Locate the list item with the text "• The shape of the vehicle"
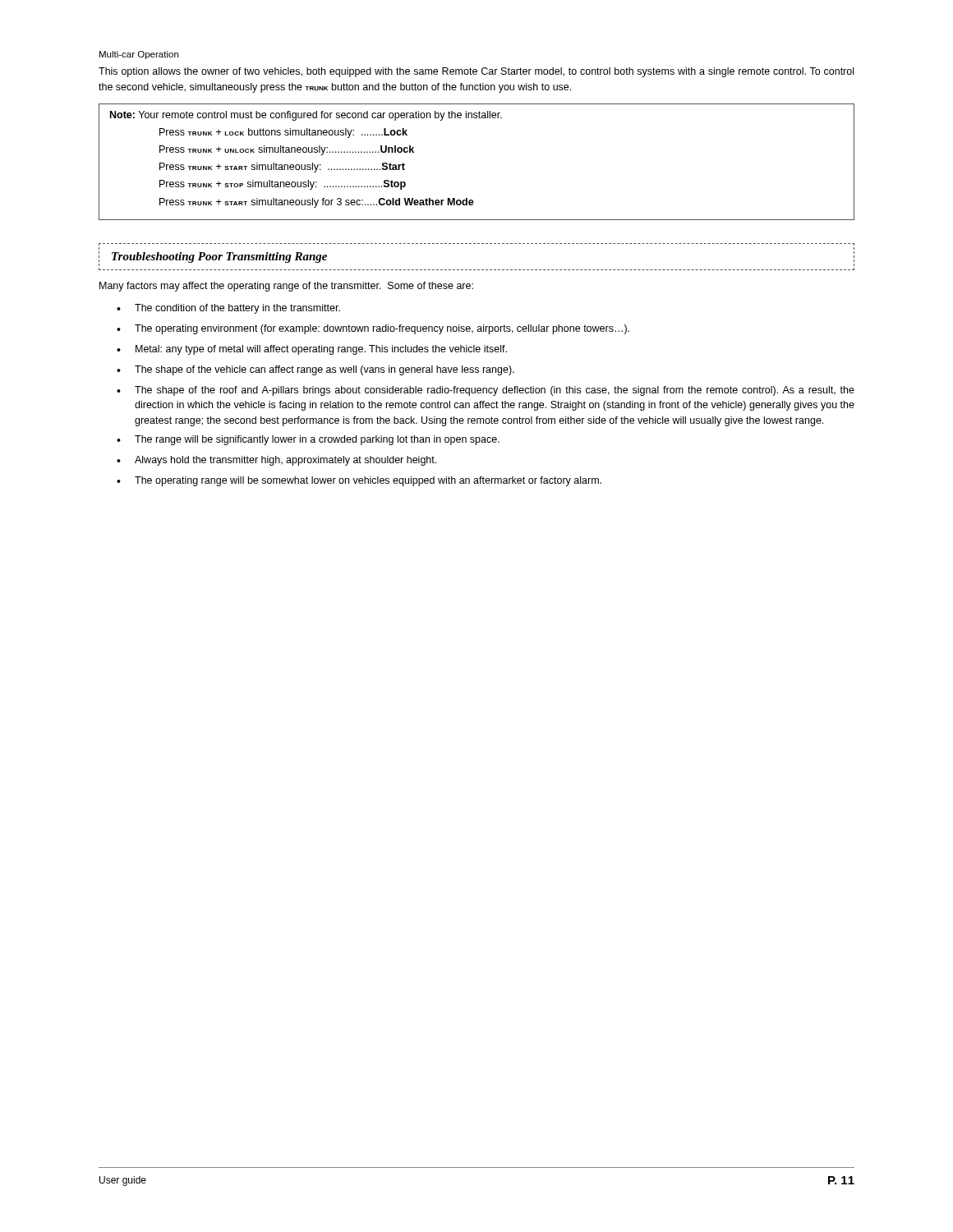 point(486,370)
